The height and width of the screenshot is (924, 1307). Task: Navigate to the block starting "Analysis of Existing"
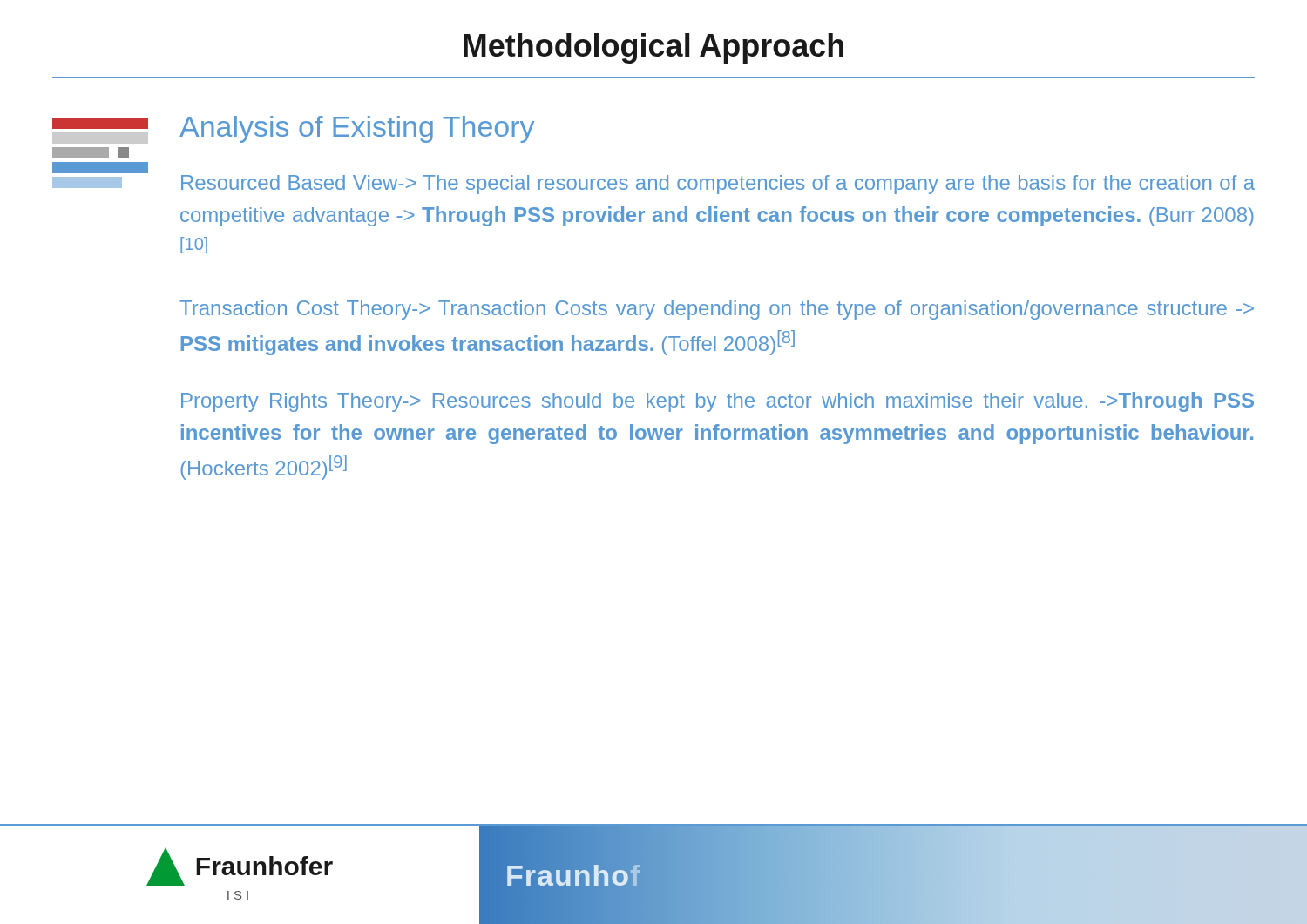pyautogui.click(x=357, y=126)
